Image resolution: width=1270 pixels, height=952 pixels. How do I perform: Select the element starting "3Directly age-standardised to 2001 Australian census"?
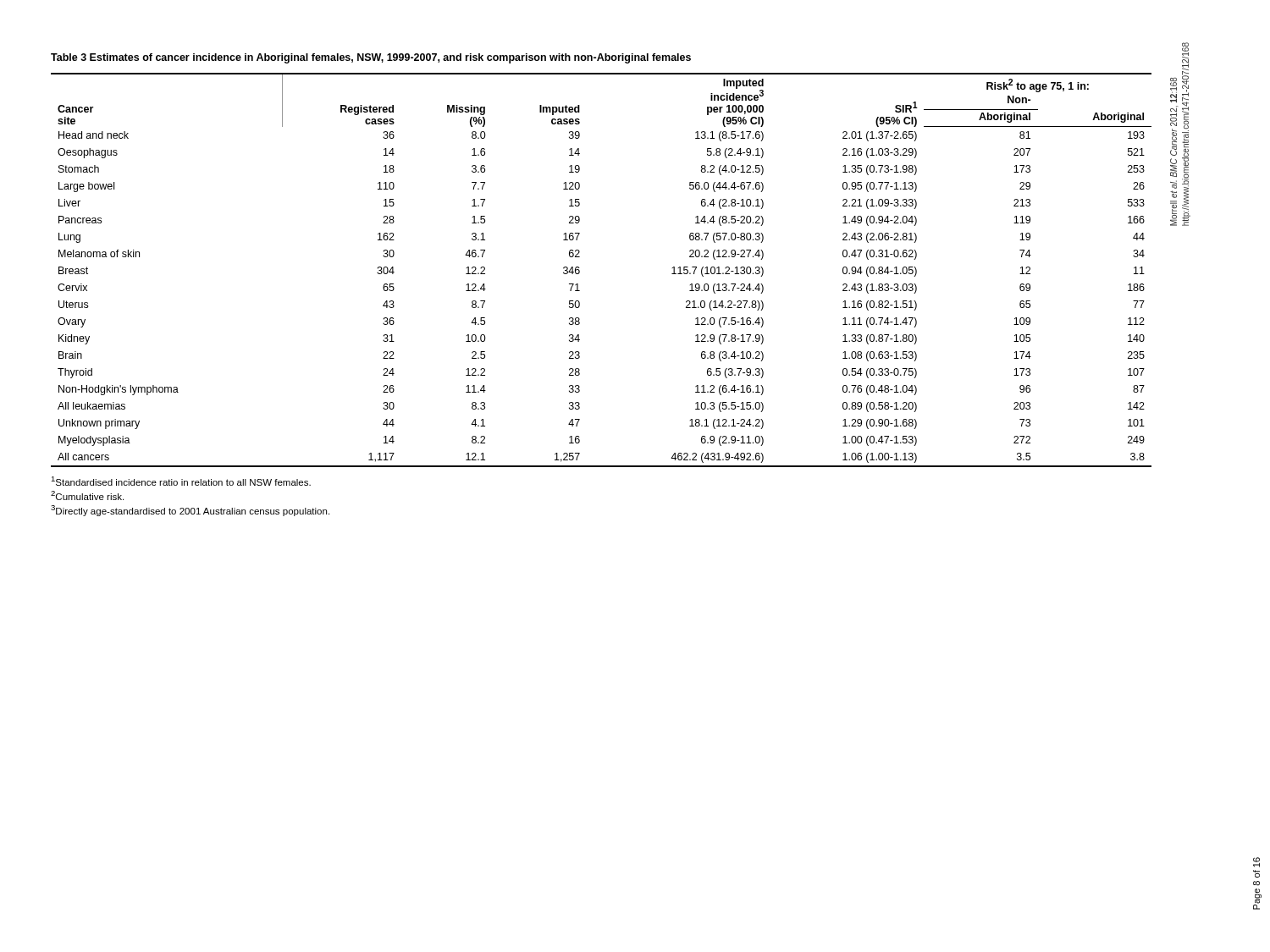[190, 511]
